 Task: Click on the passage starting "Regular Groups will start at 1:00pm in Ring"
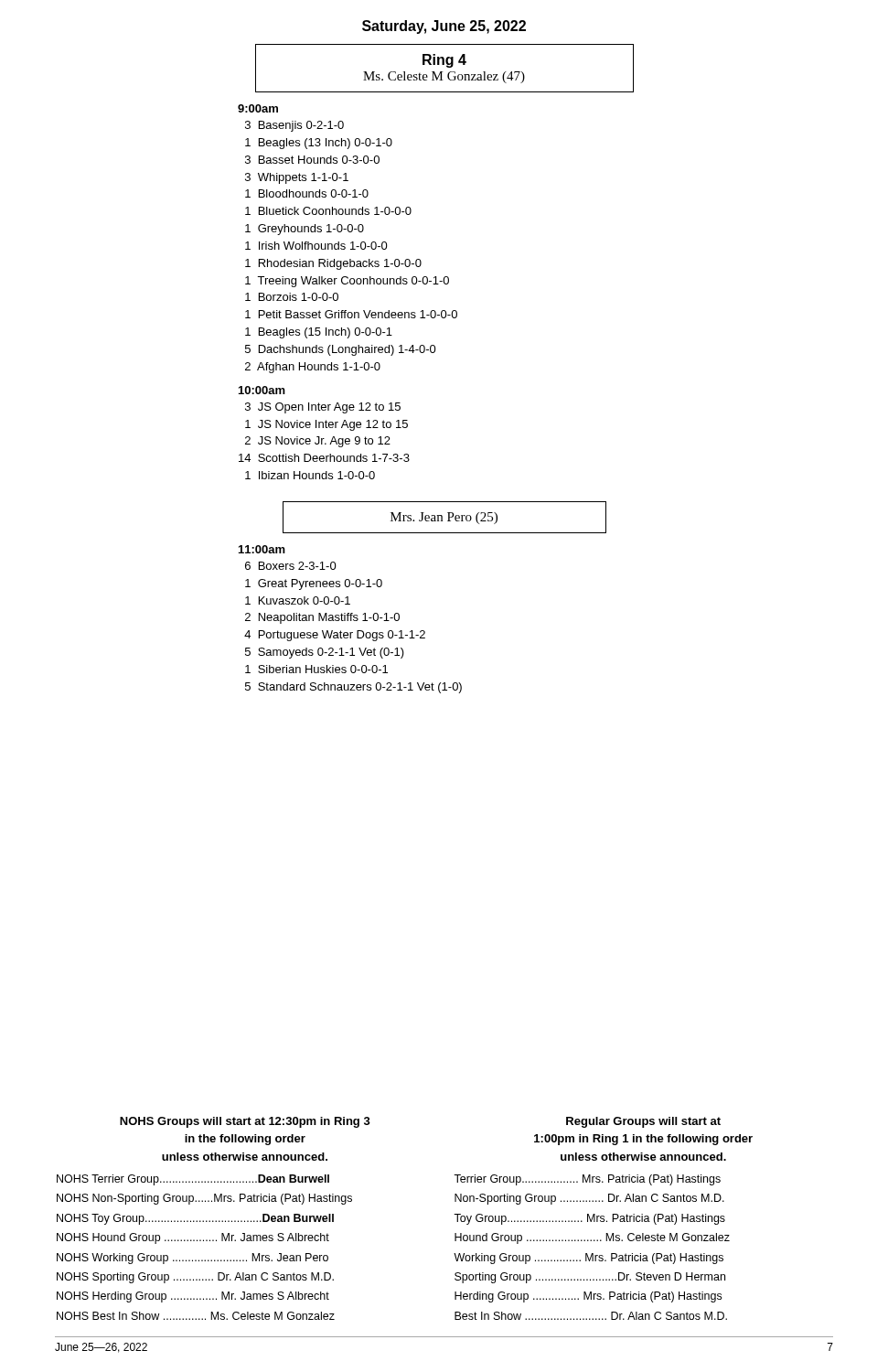643,1219
